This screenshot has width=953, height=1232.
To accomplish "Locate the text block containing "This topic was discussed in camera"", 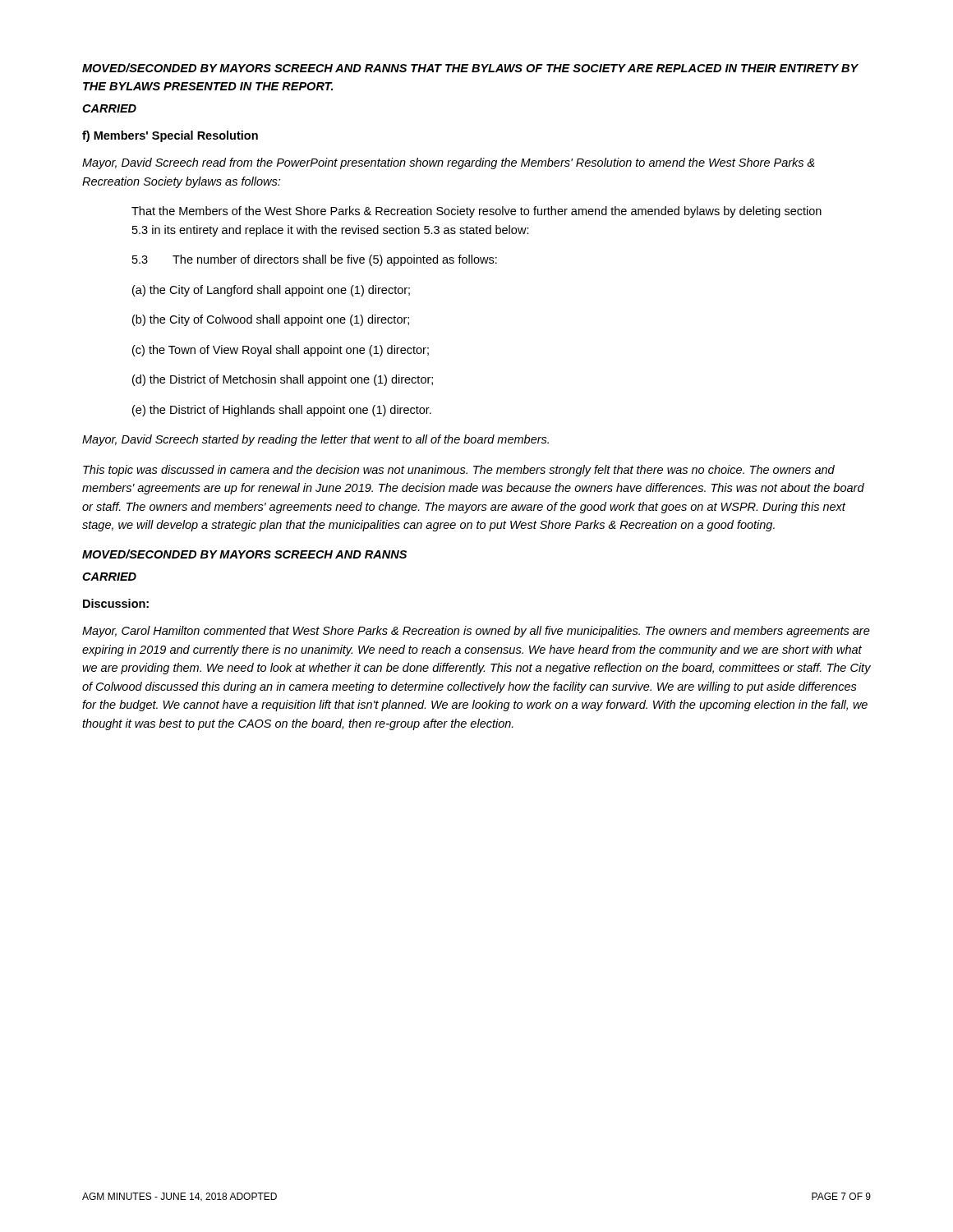I will (476, 497).
